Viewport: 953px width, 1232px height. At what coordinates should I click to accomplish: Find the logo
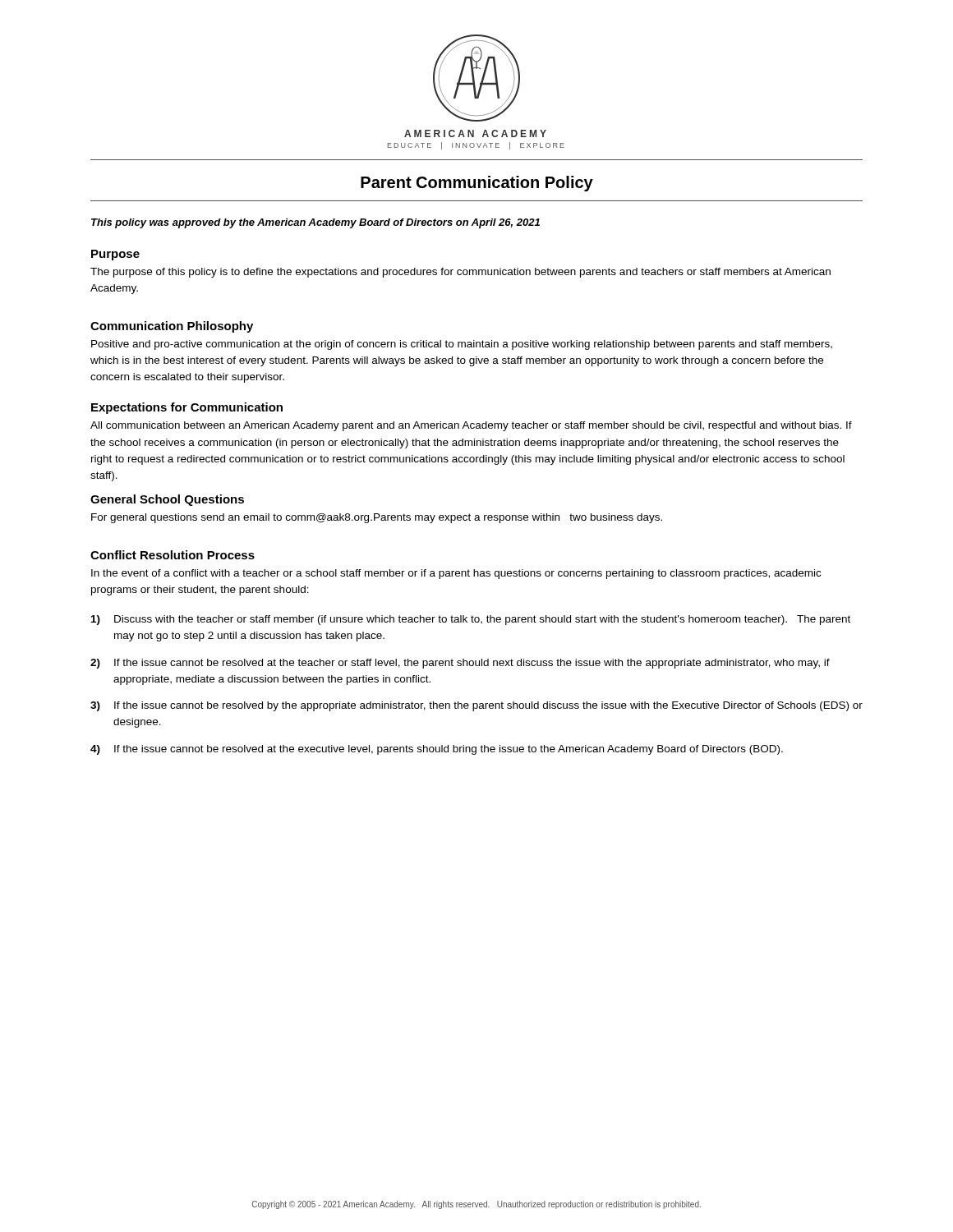pyautogui.click(x=476, y=78)
